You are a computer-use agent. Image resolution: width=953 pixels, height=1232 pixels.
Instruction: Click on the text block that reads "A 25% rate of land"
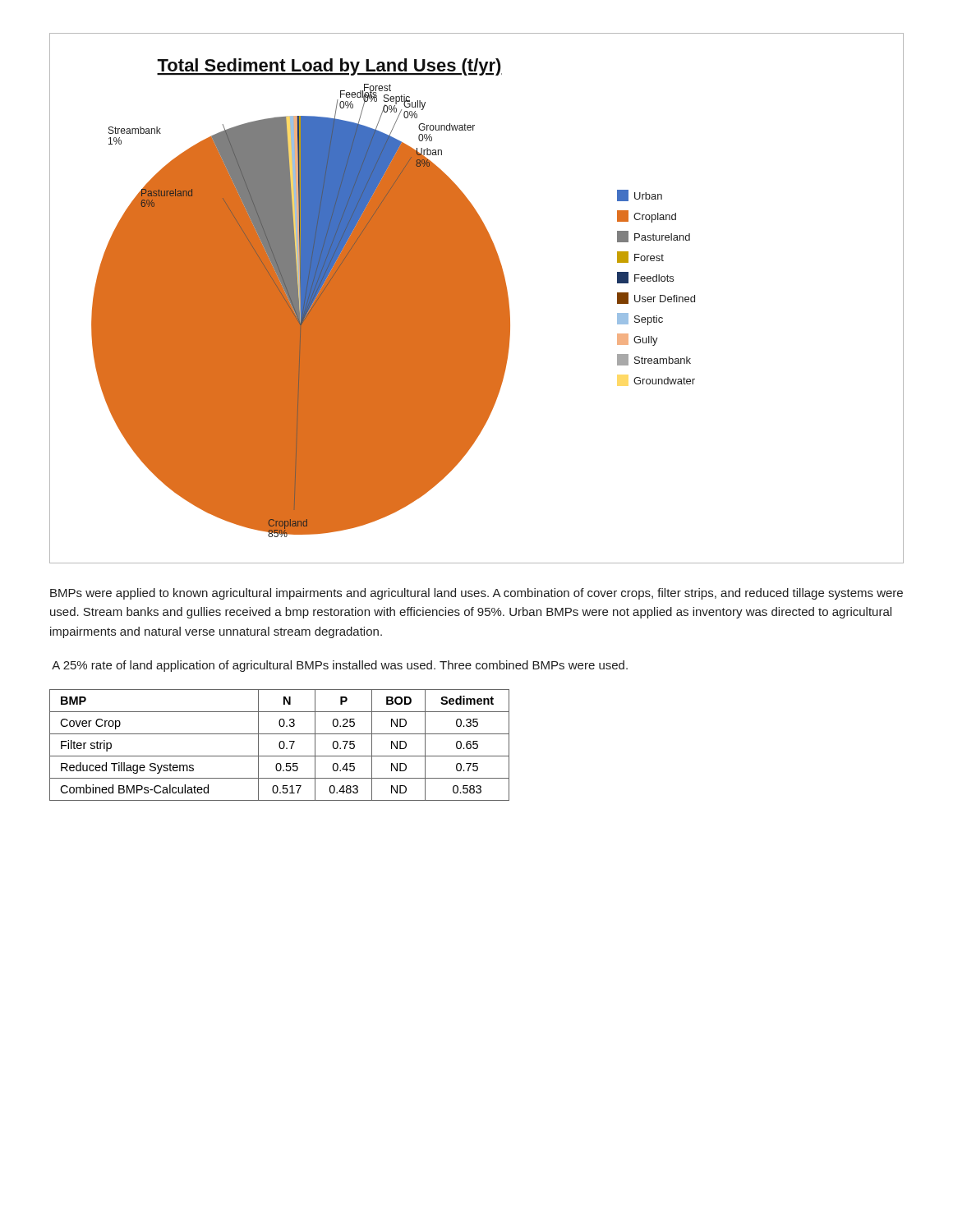(339, 665)
